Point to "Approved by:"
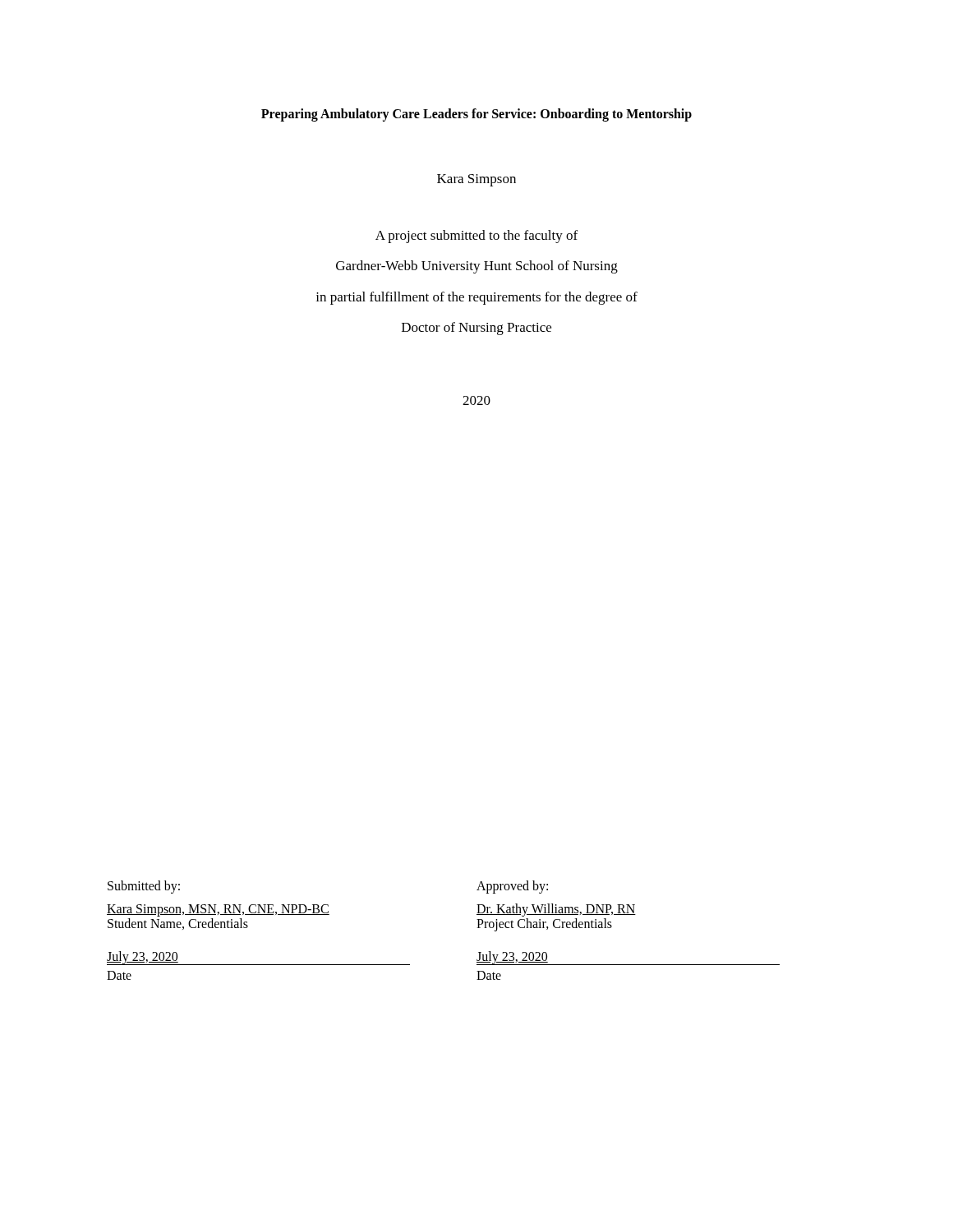The image size is (953, 1232). [x=513, y=886]
